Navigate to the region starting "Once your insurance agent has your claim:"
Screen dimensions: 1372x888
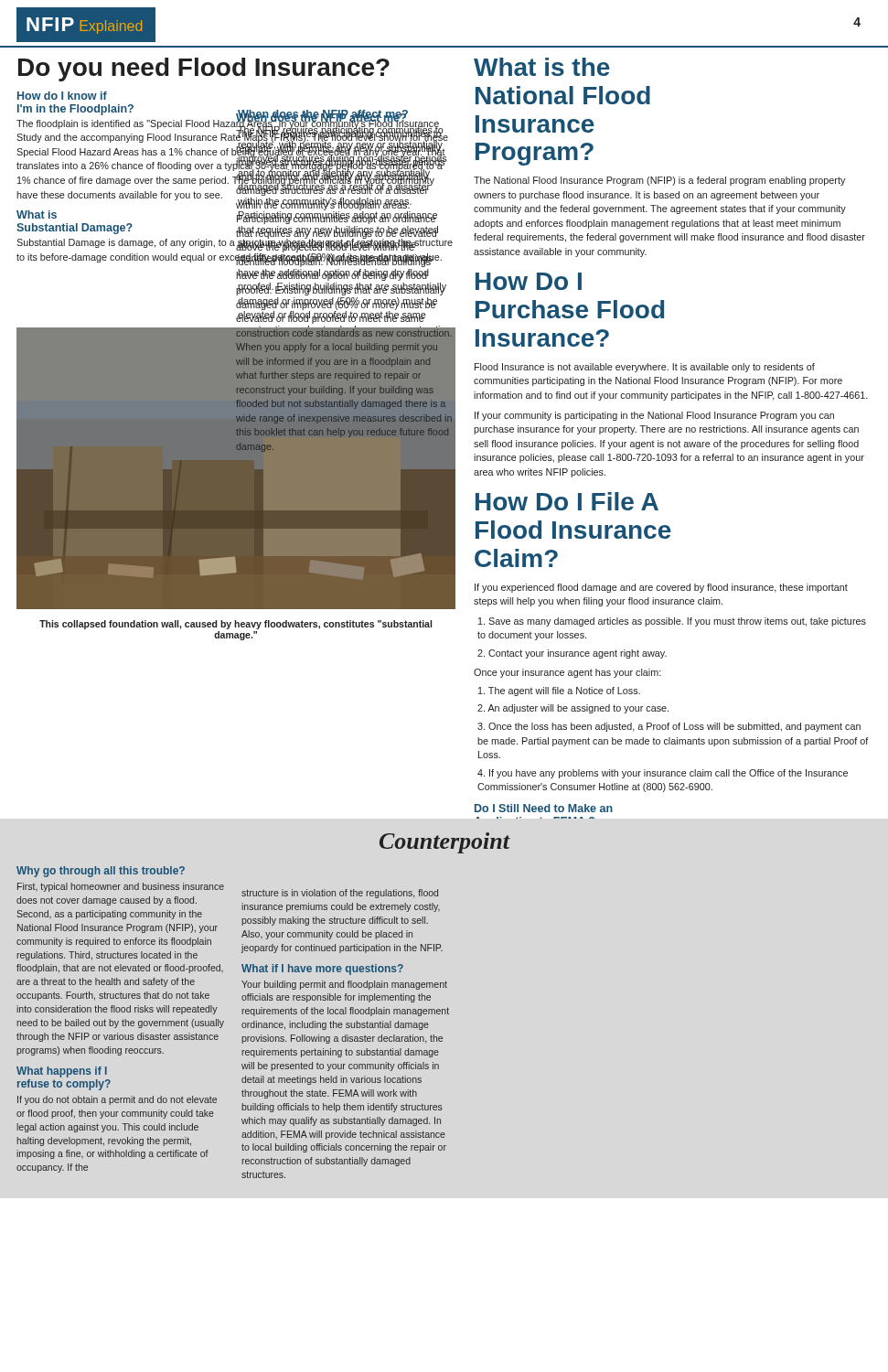click(x=671, y=673)
